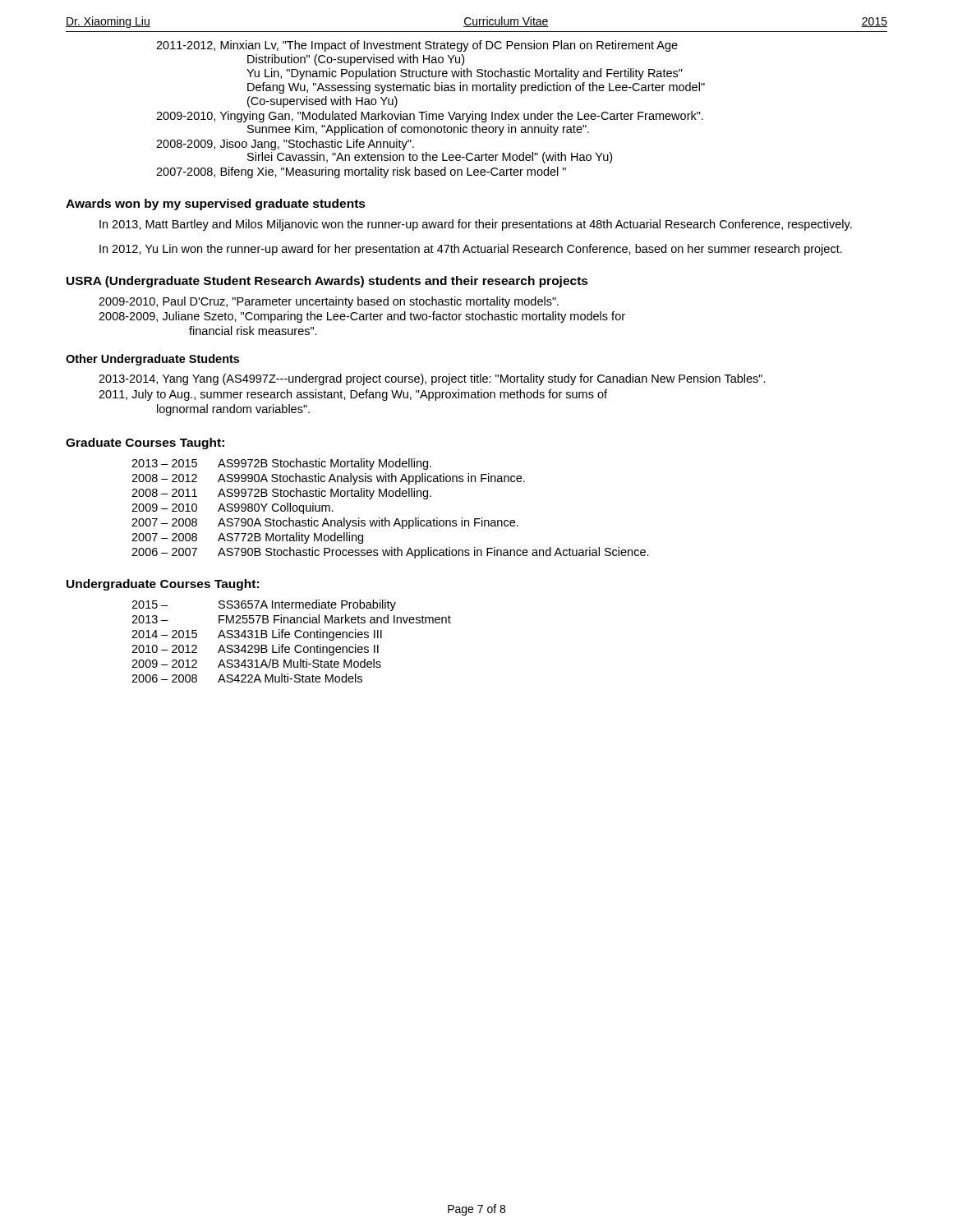This screenshot has height=1232, width=953.
Task: Click on the list item that says "2009-2010, Yingying Gan, "Modulated"
Action: (430, 116)
